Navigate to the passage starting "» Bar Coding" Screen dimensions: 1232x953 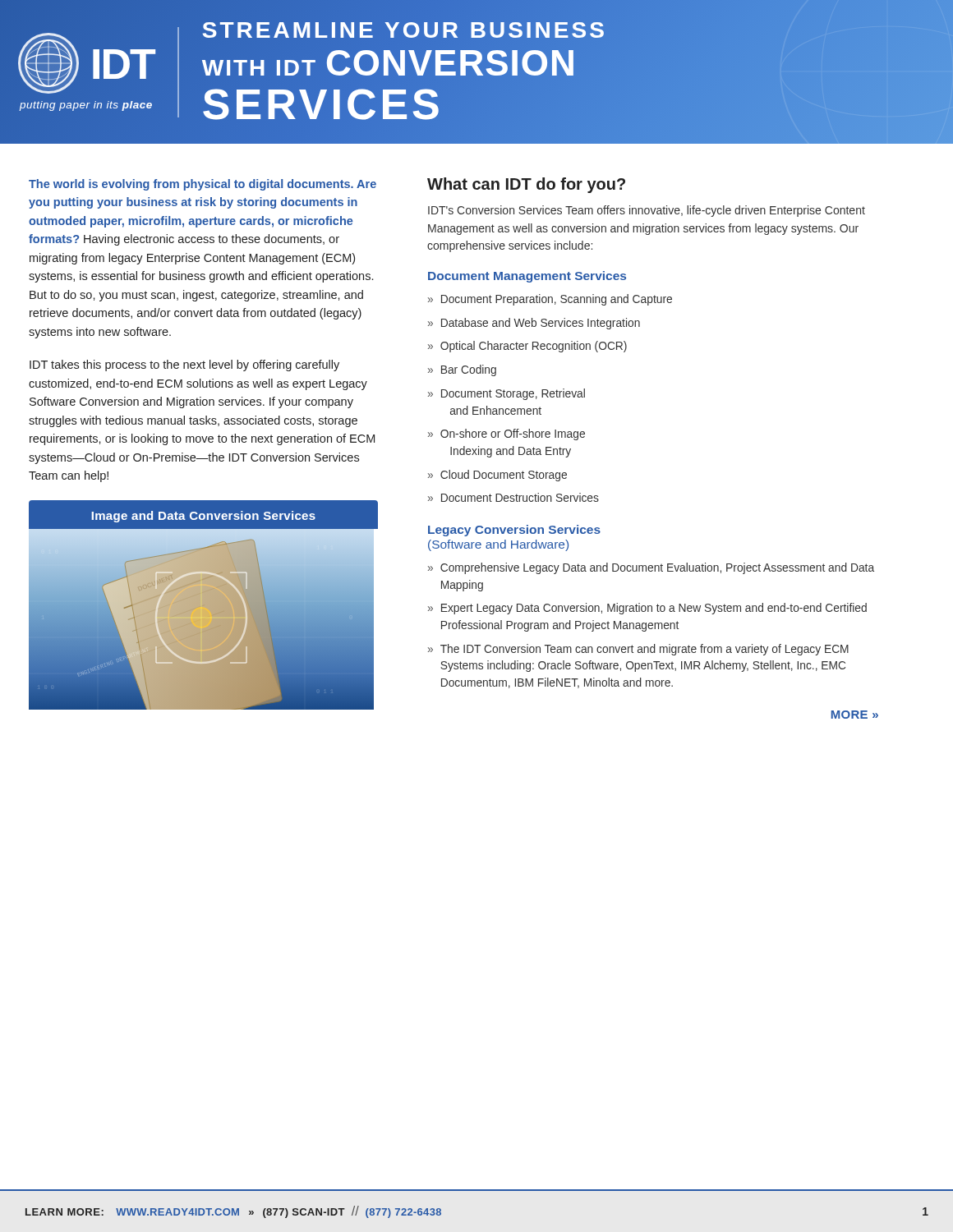tap(462, 371)
